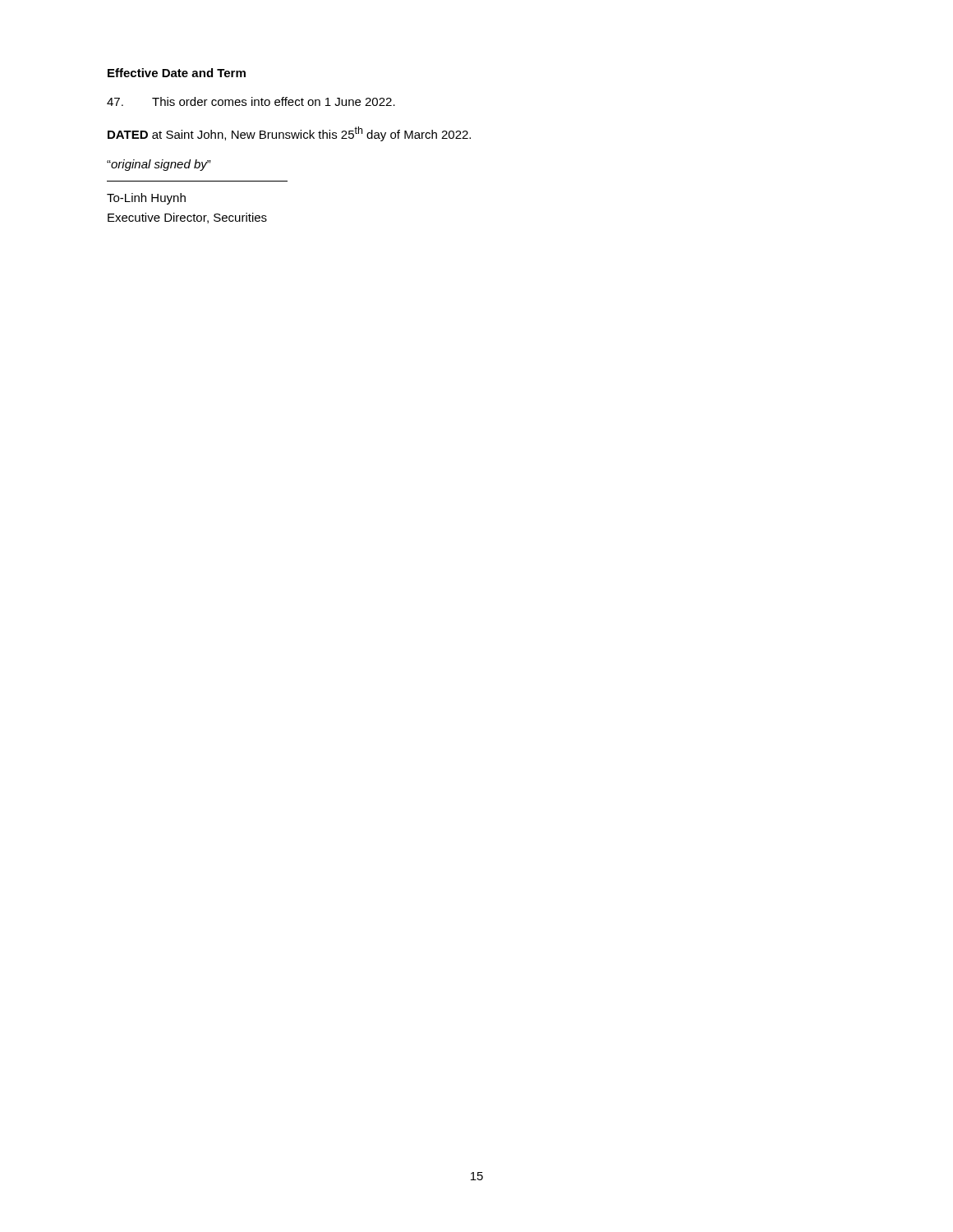Select the text that reads "“original signed by”"
The width and height of the screenshot is (953, 1232).
[159, 164]
